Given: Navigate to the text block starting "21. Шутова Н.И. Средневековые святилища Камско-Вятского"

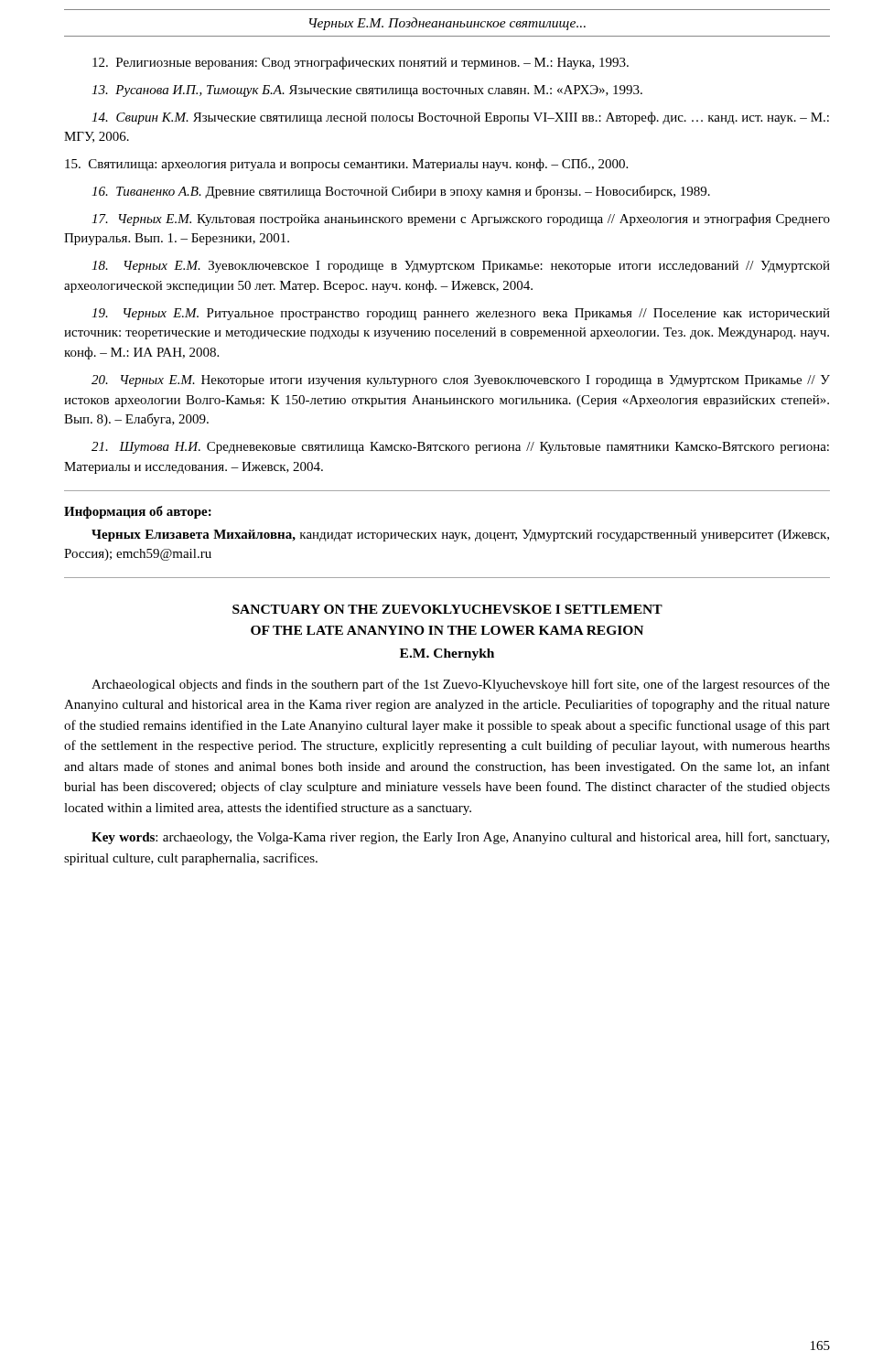Looking at the screenshot, I should click(447, 456).
